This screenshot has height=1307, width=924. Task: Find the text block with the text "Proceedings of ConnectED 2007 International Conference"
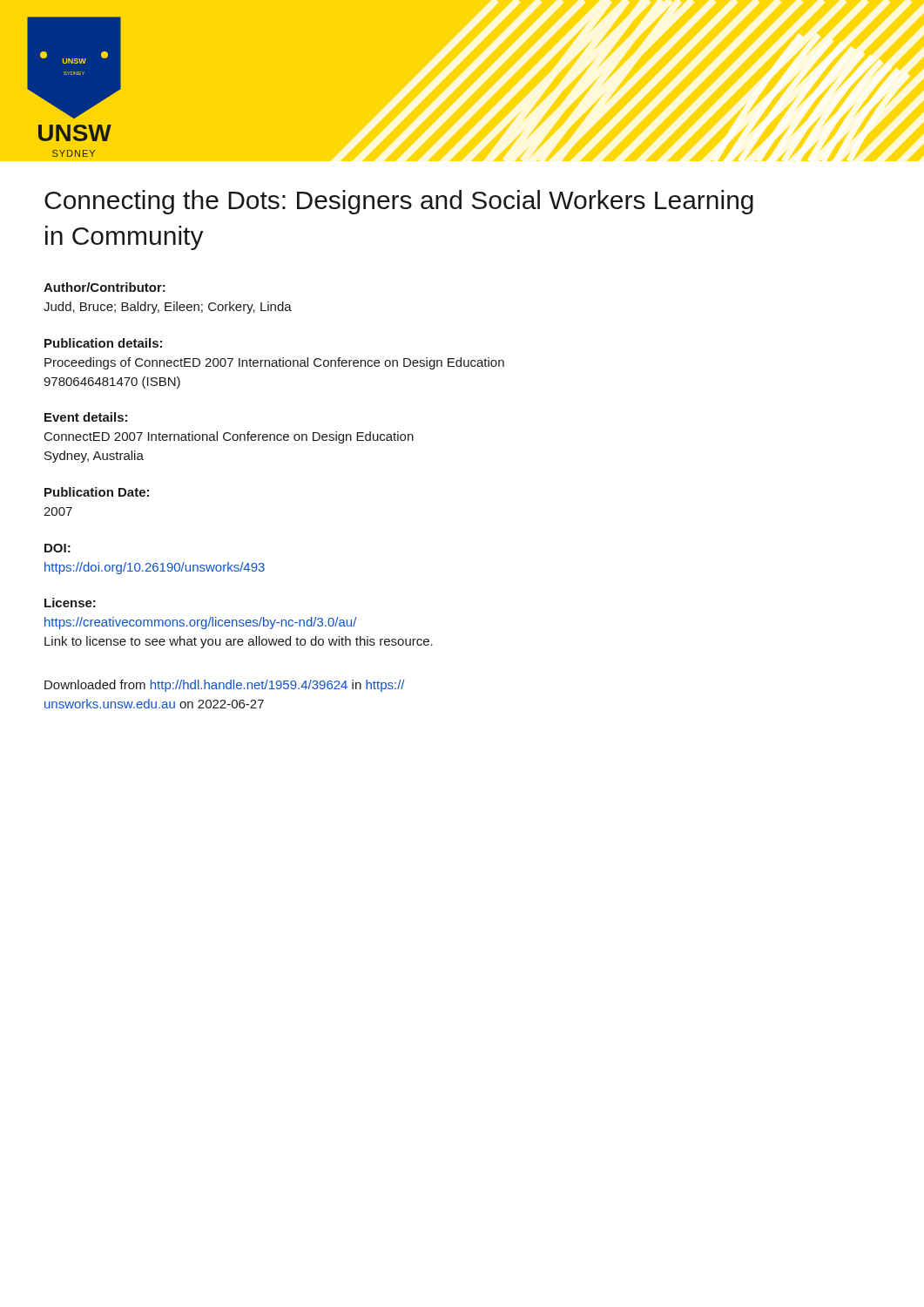pos(274,371)
